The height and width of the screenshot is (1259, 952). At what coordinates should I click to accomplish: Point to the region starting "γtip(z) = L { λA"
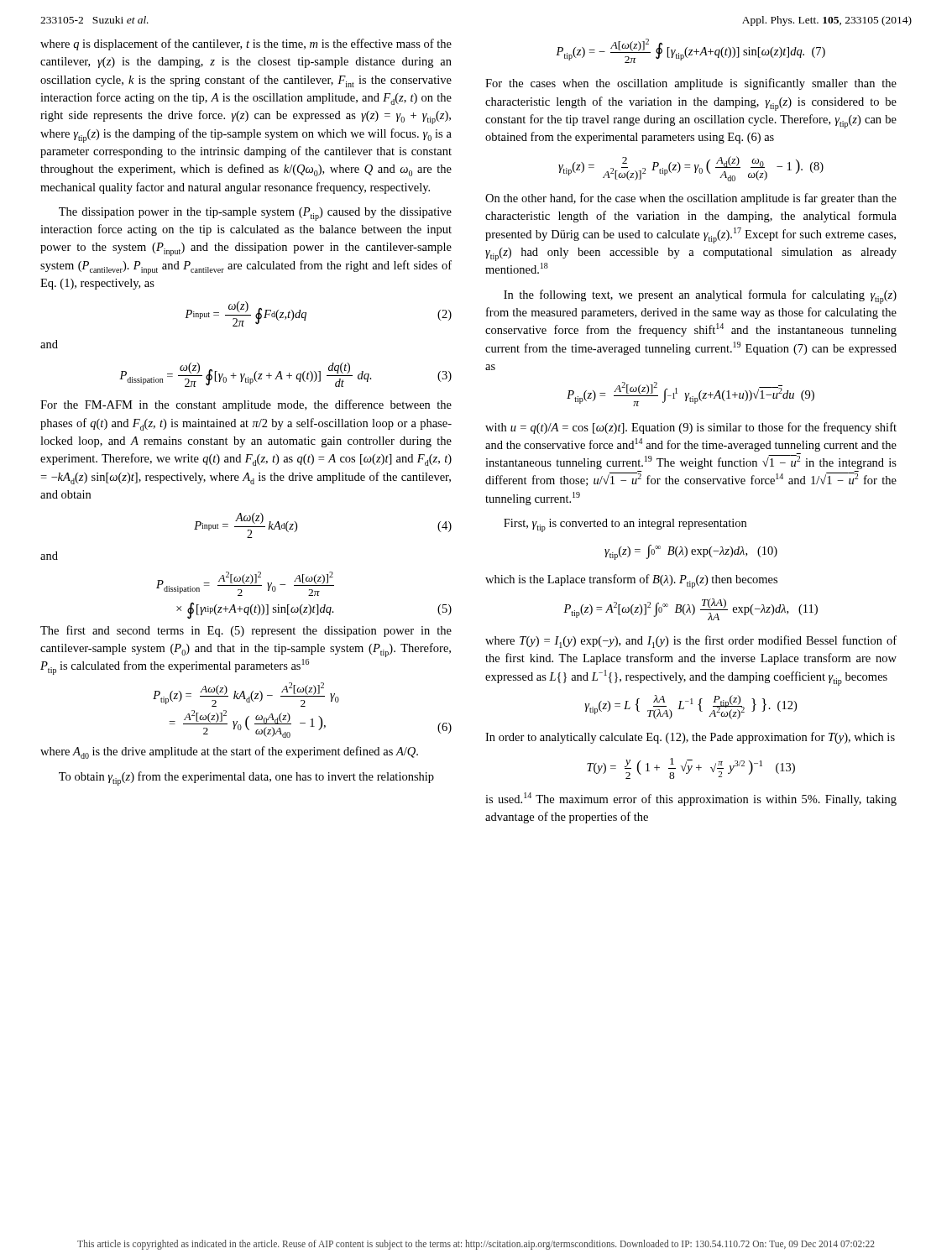coord(691,706)
